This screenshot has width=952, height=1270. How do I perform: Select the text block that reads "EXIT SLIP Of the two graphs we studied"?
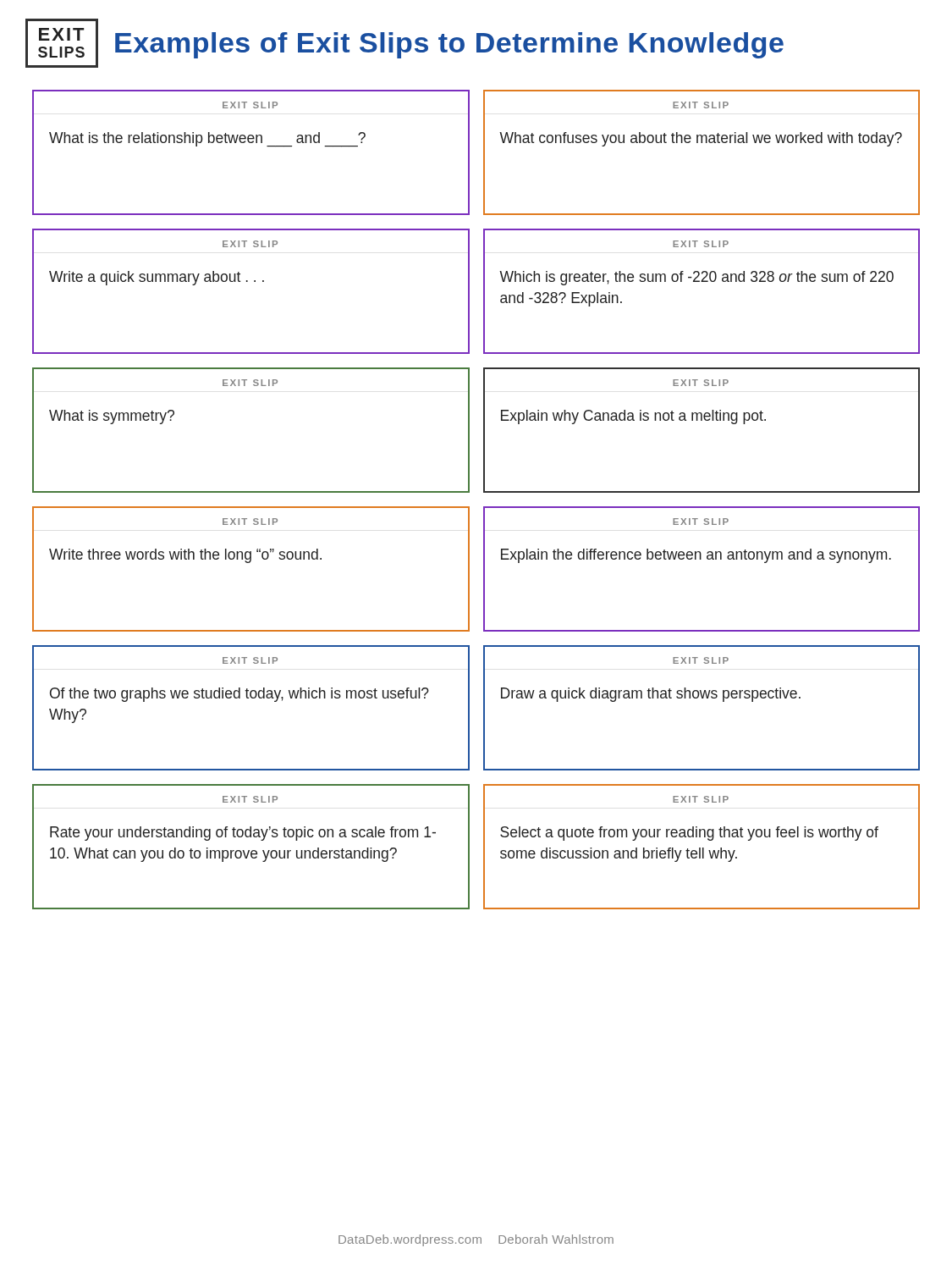[x=251, y=708]
